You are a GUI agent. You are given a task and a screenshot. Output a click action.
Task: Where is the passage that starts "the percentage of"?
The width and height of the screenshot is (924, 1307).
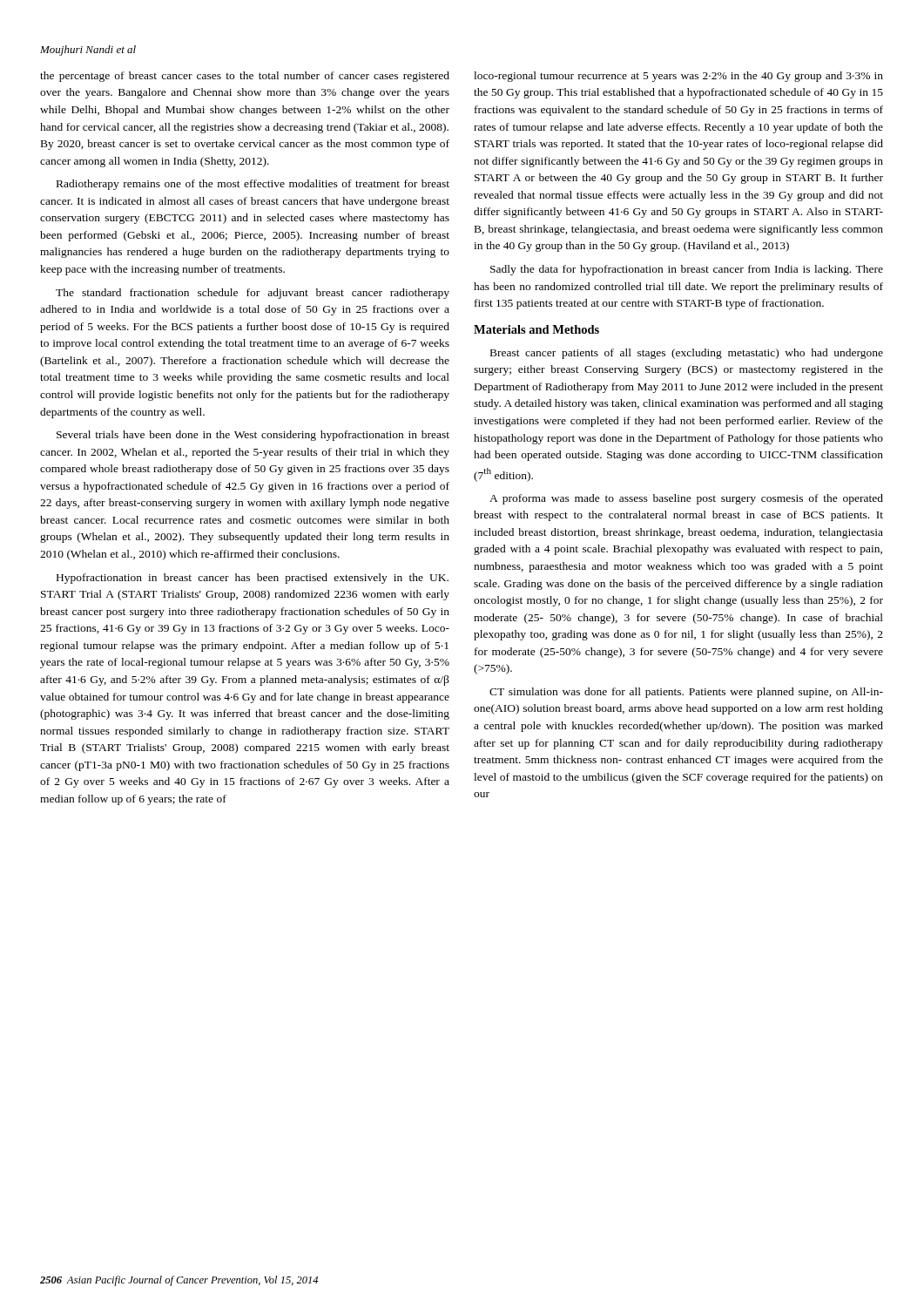(245, 118)
